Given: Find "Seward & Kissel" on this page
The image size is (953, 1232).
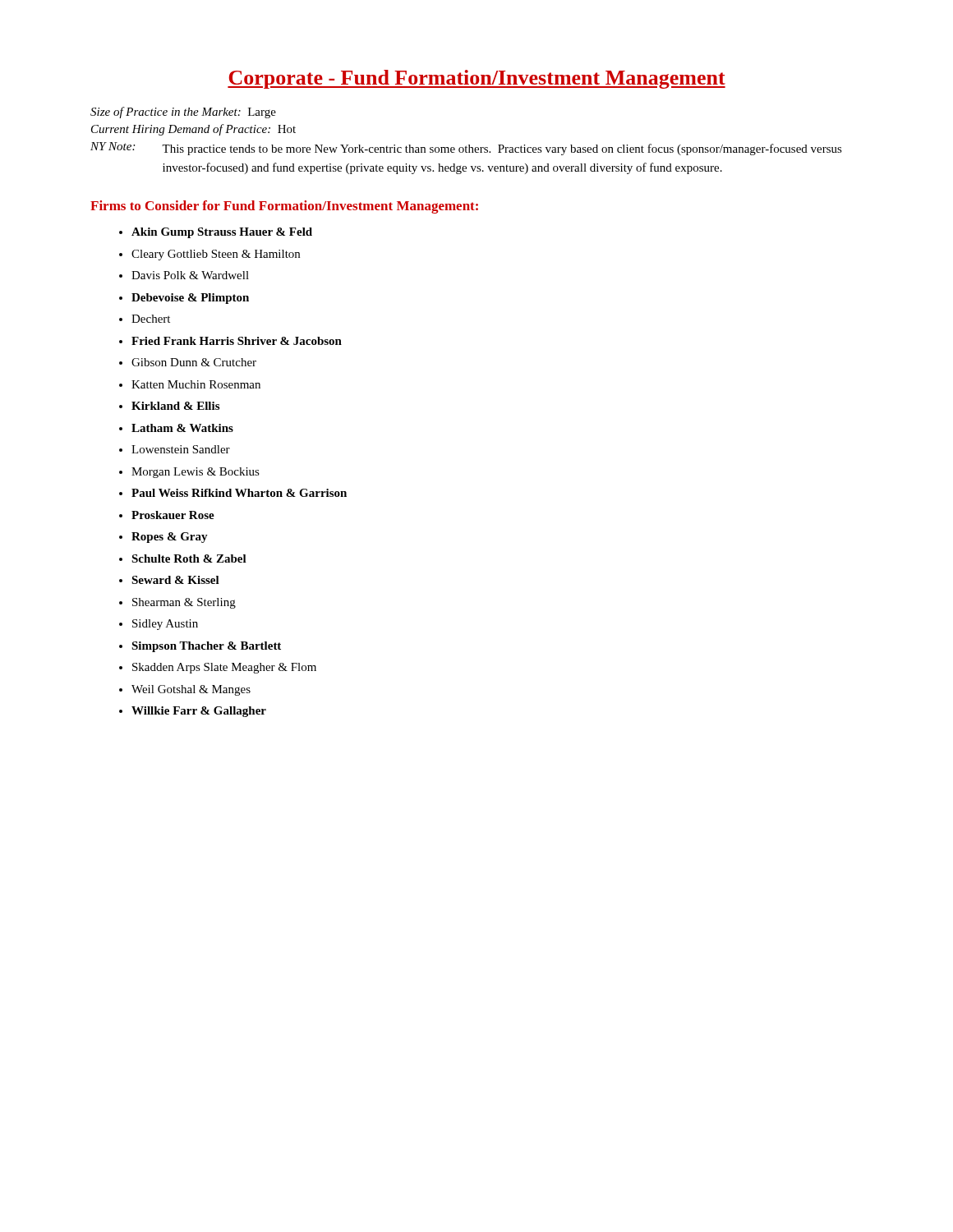Looking at the screenshot, I should pos(175,580).
